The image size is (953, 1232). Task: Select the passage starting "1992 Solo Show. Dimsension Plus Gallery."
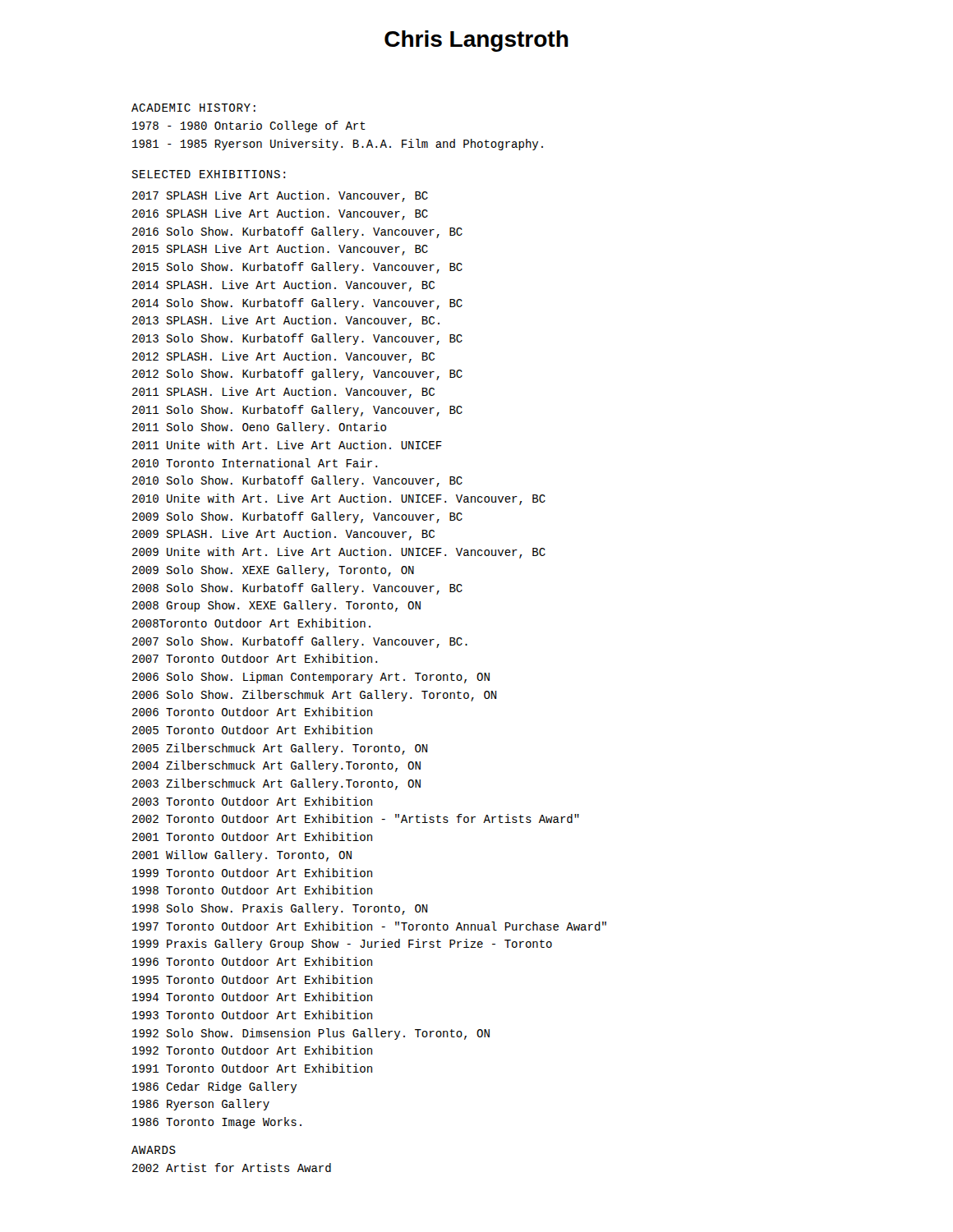[311, 1034]
